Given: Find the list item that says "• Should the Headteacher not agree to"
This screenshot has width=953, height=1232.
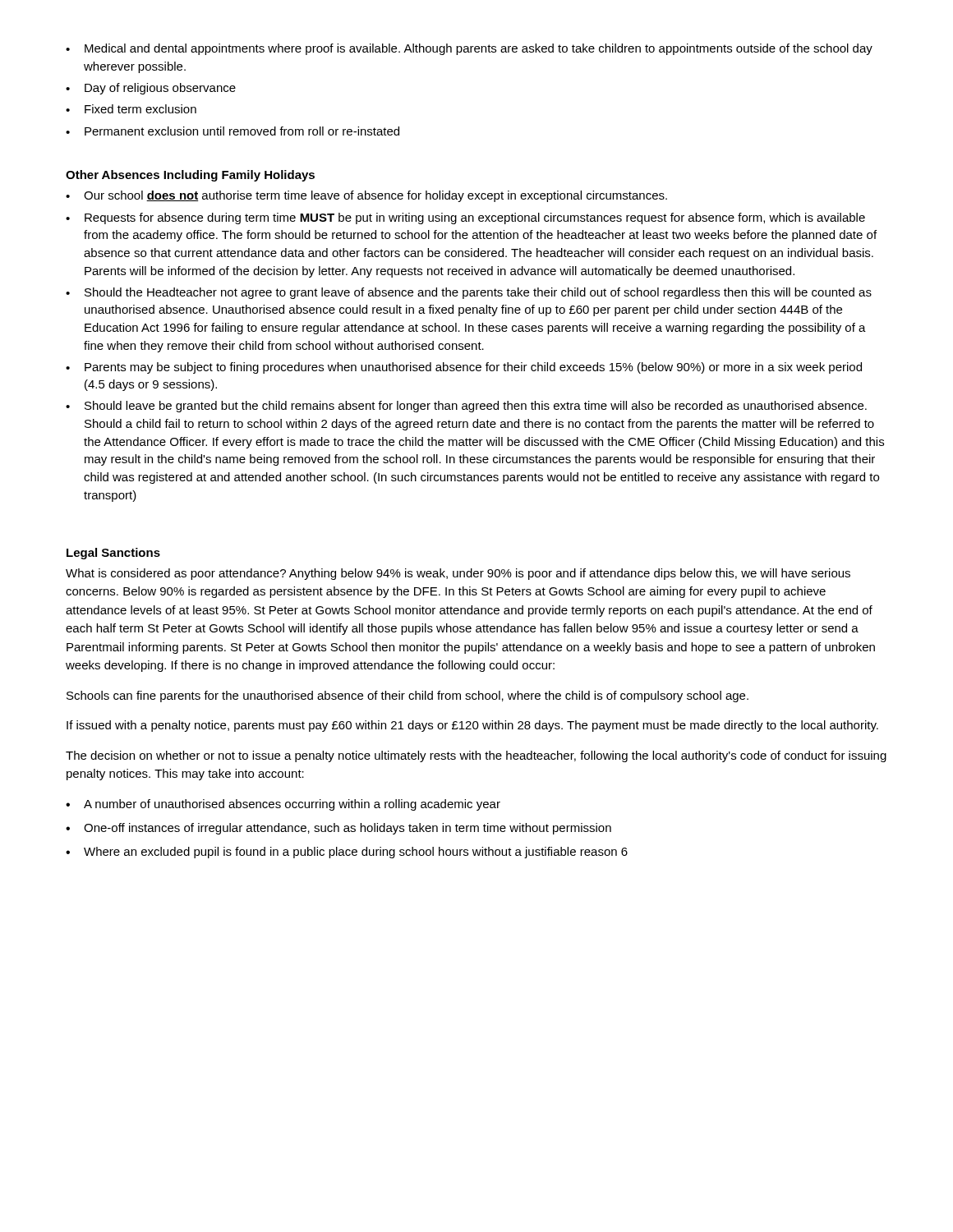Looking at the screenshot, I should click(476, 319).
